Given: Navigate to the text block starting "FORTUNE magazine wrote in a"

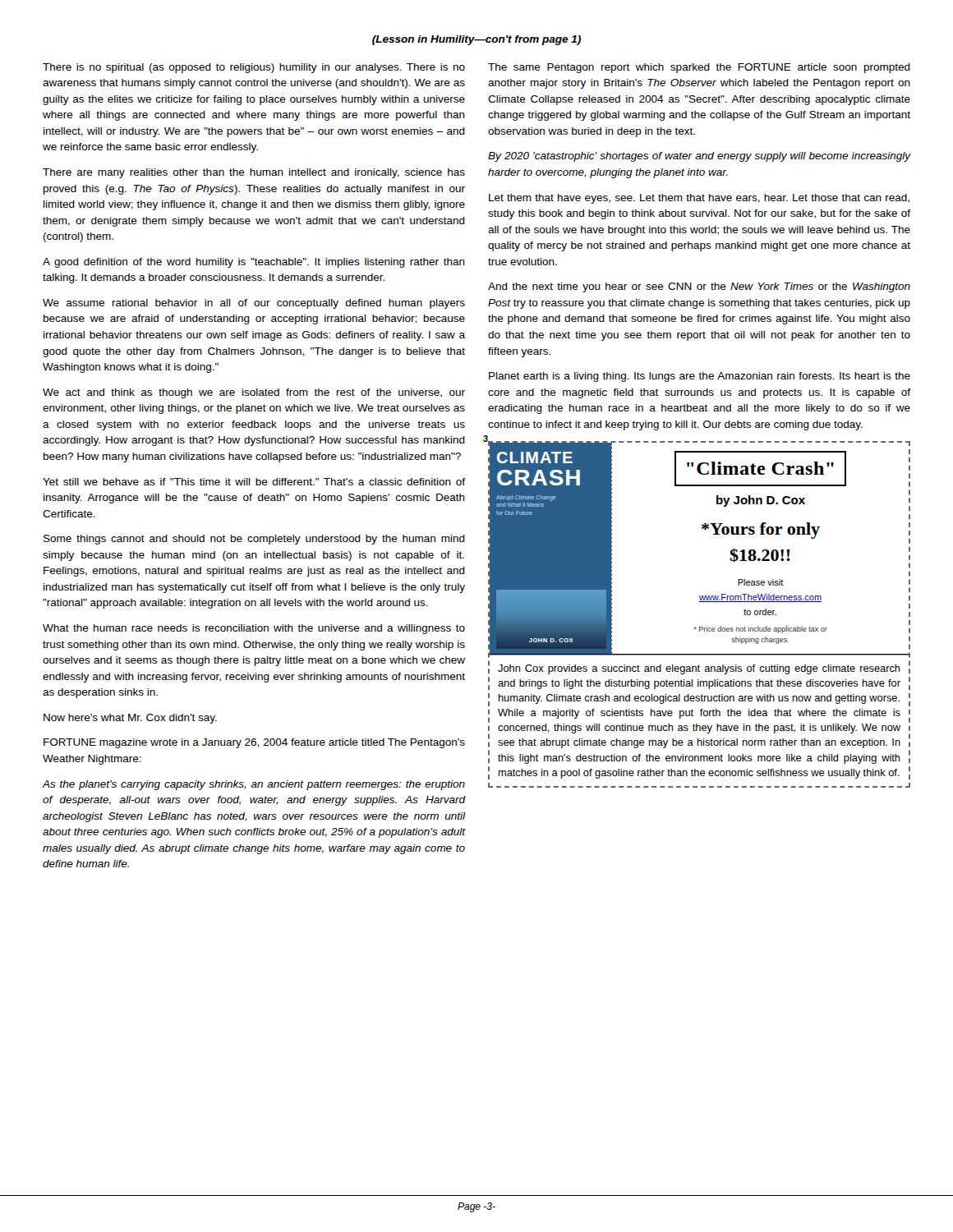Looking at the screenshot, I should point(254,750).
